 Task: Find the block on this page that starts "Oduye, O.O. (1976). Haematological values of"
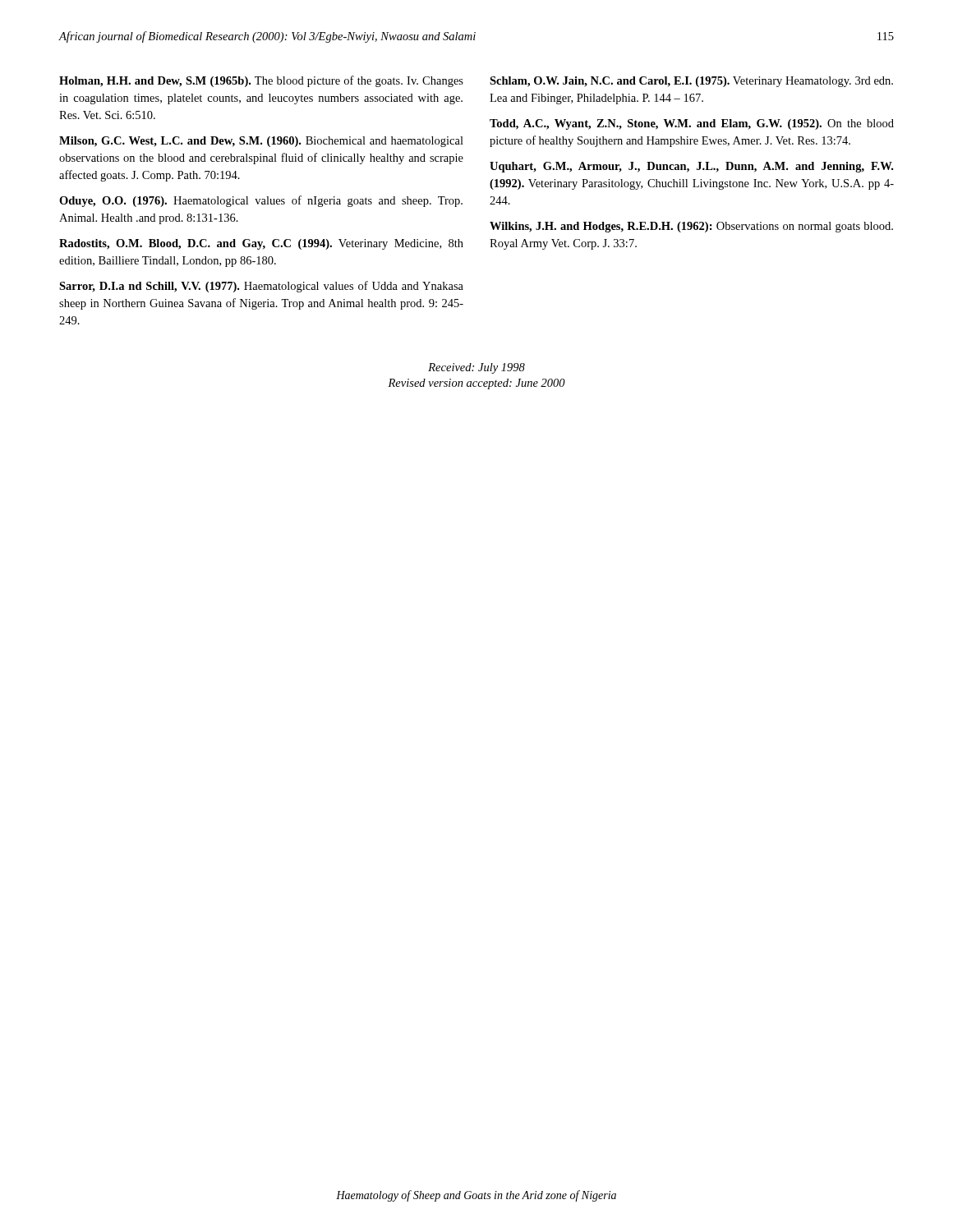pyautogui.click(x=261, y=209)
